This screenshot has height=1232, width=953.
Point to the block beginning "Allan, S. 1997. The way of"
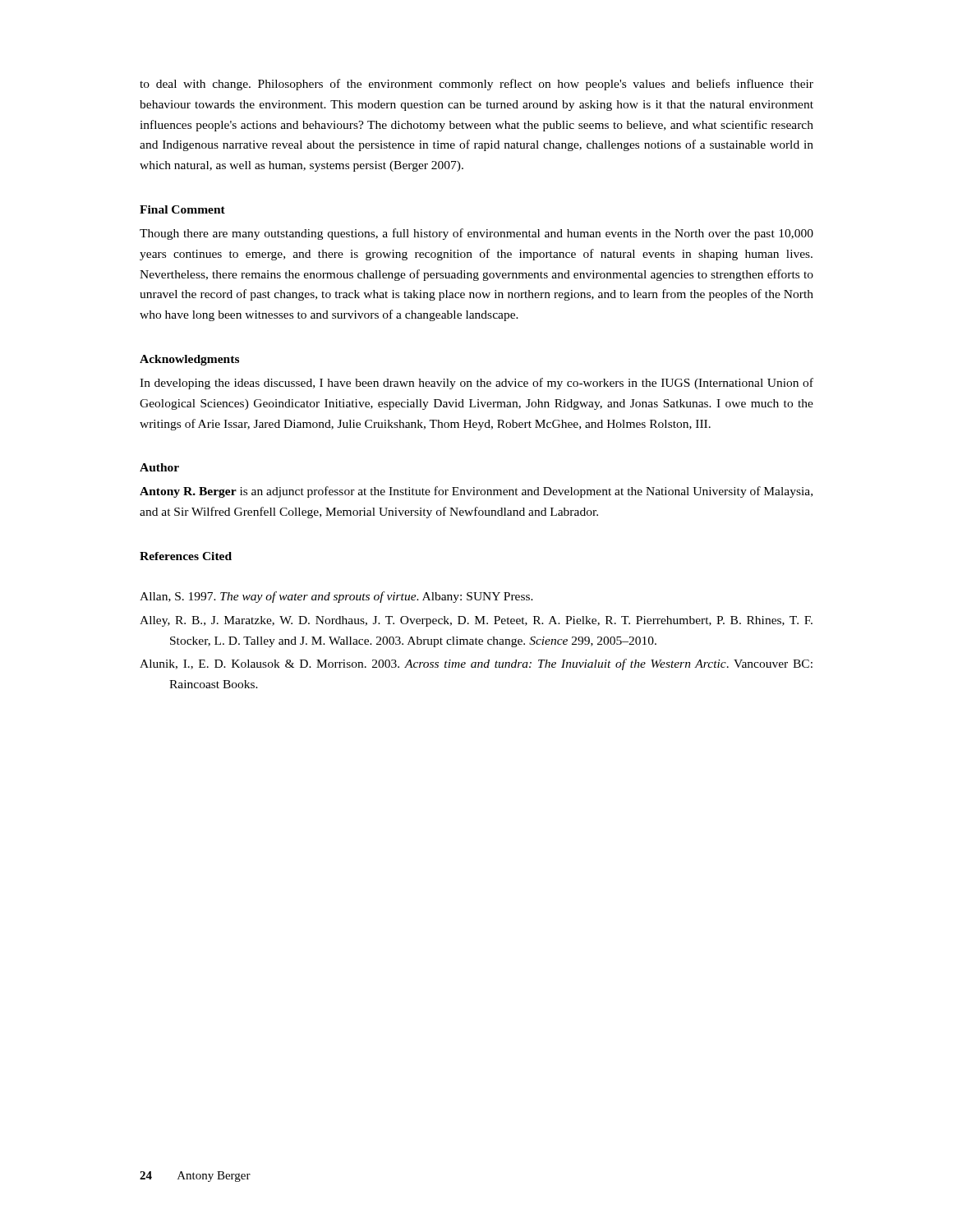(x=337, y=596)
